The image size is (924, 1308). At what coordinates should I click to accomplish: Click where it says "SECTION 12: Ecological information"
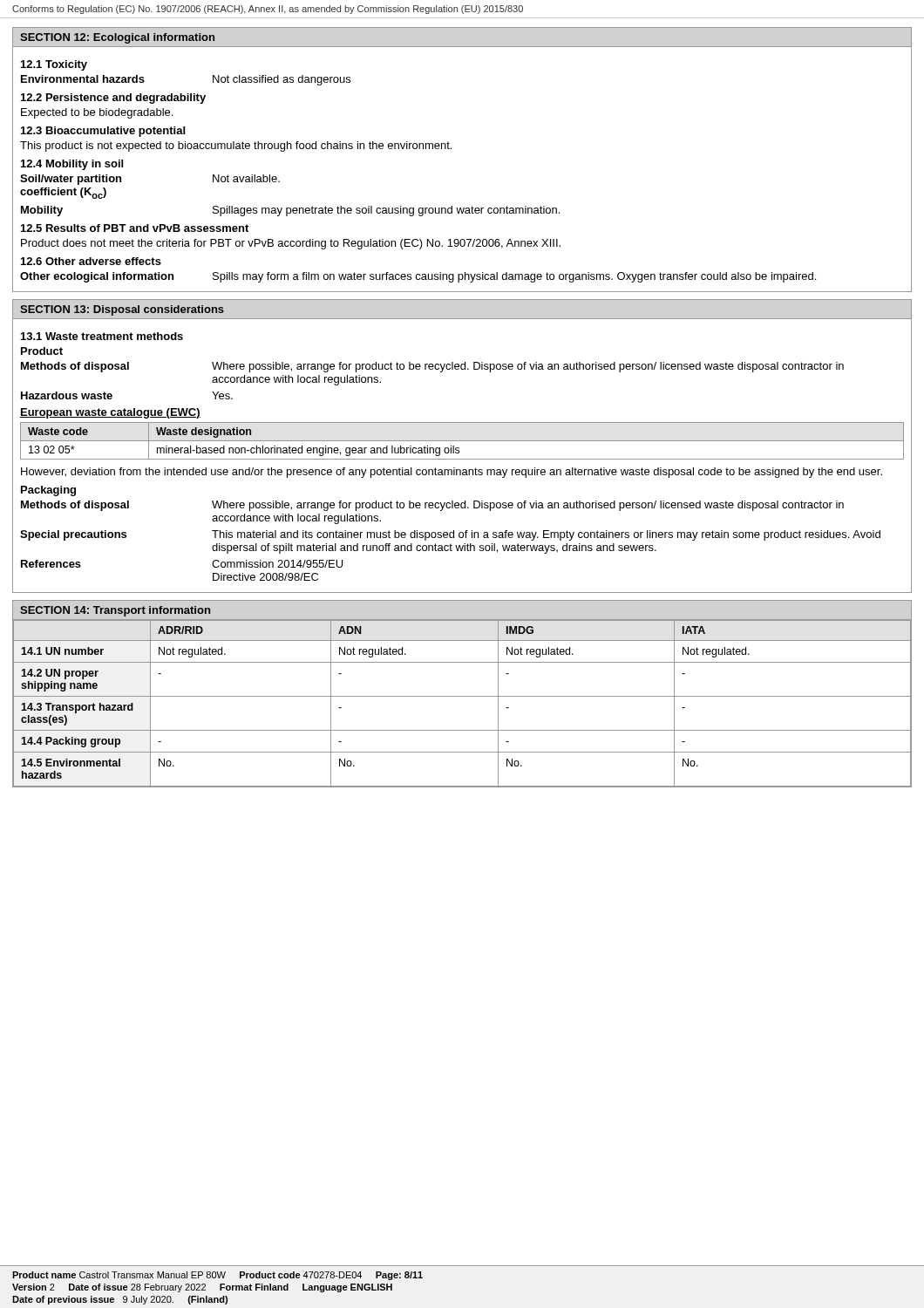[118, 37]
